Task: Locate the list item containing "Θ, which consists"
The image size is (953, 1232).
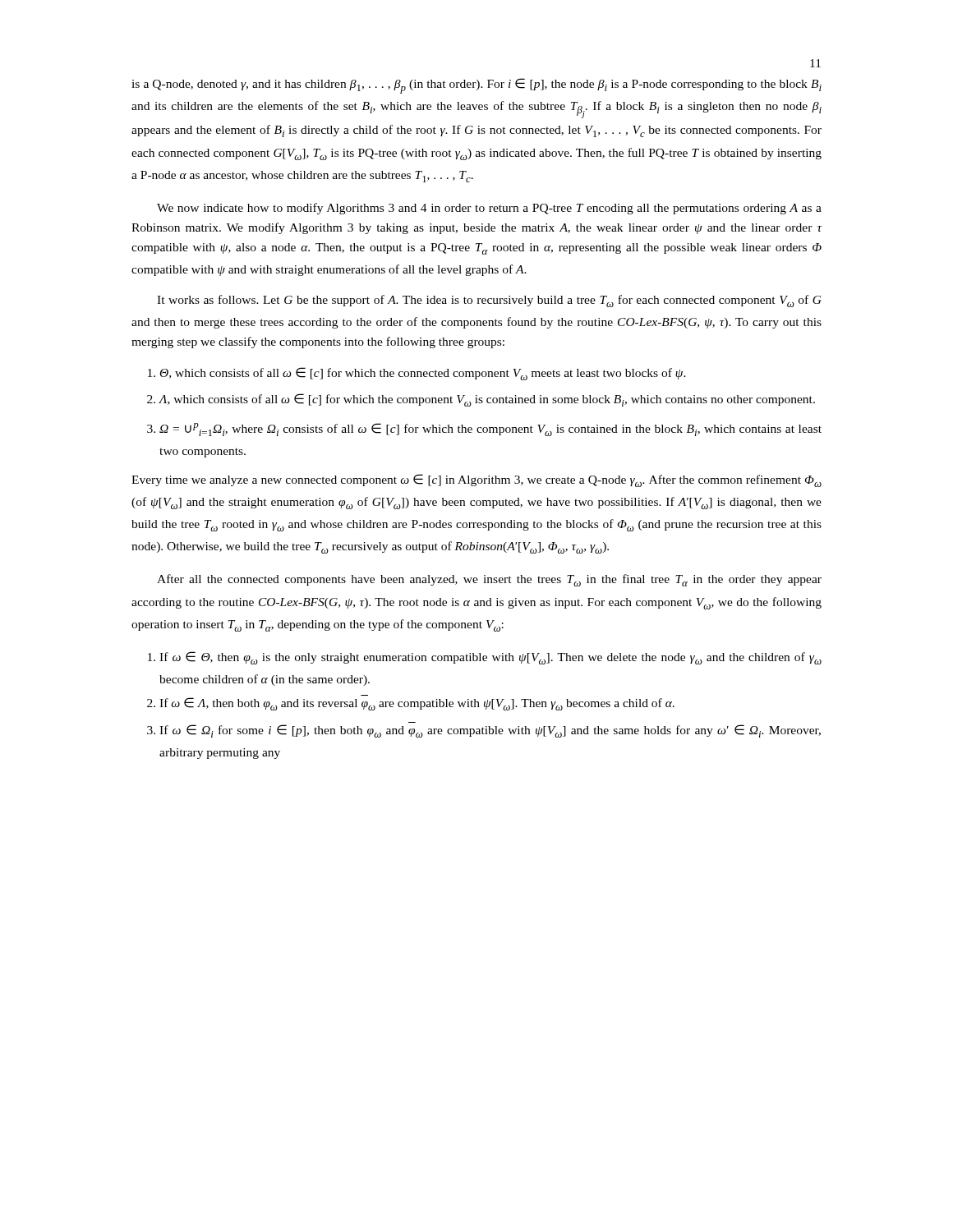Action: [x=423, y=374]
